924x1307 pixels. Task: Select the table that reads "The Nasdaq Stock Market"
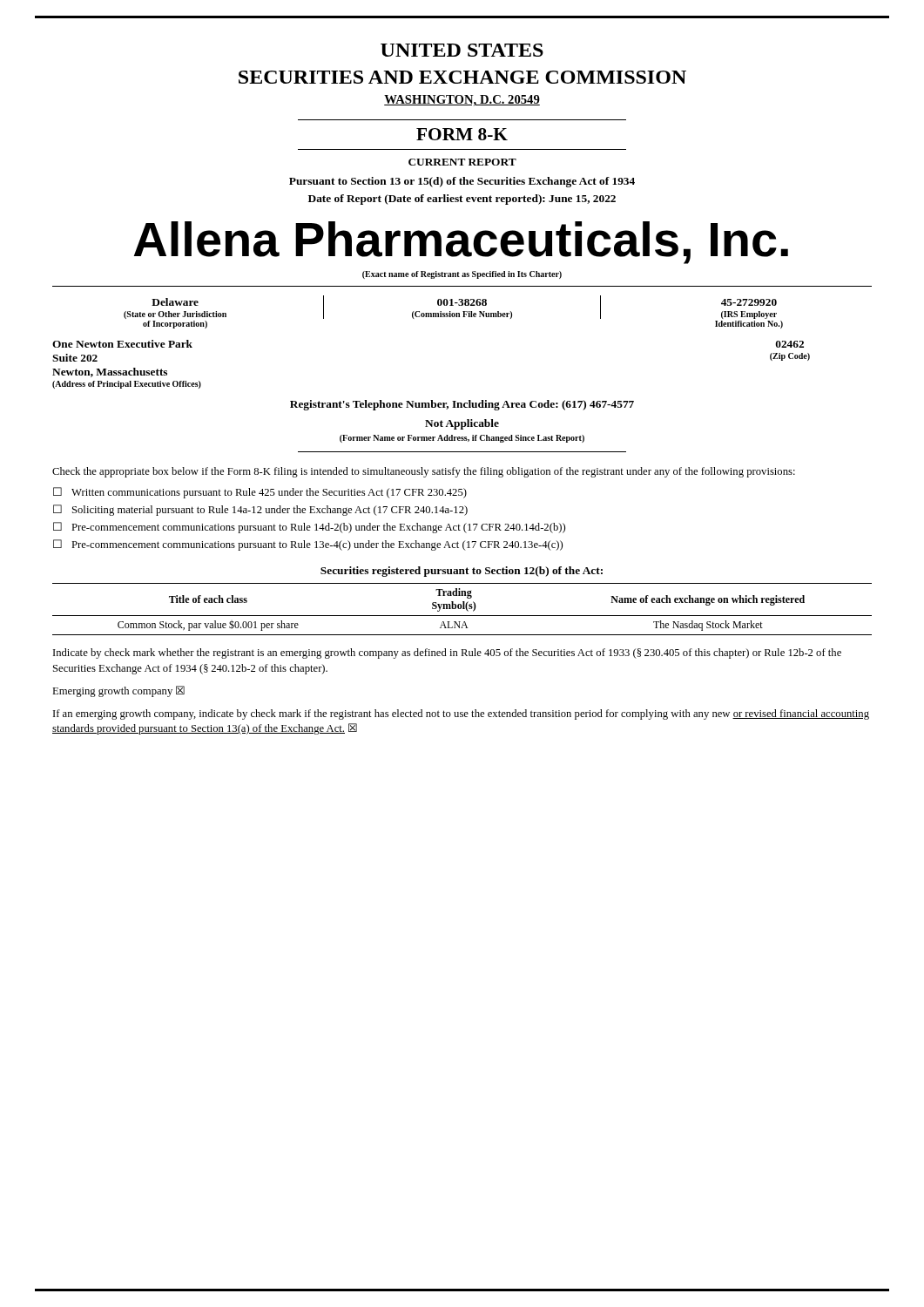pyautogui.click(x=462, y=609)
